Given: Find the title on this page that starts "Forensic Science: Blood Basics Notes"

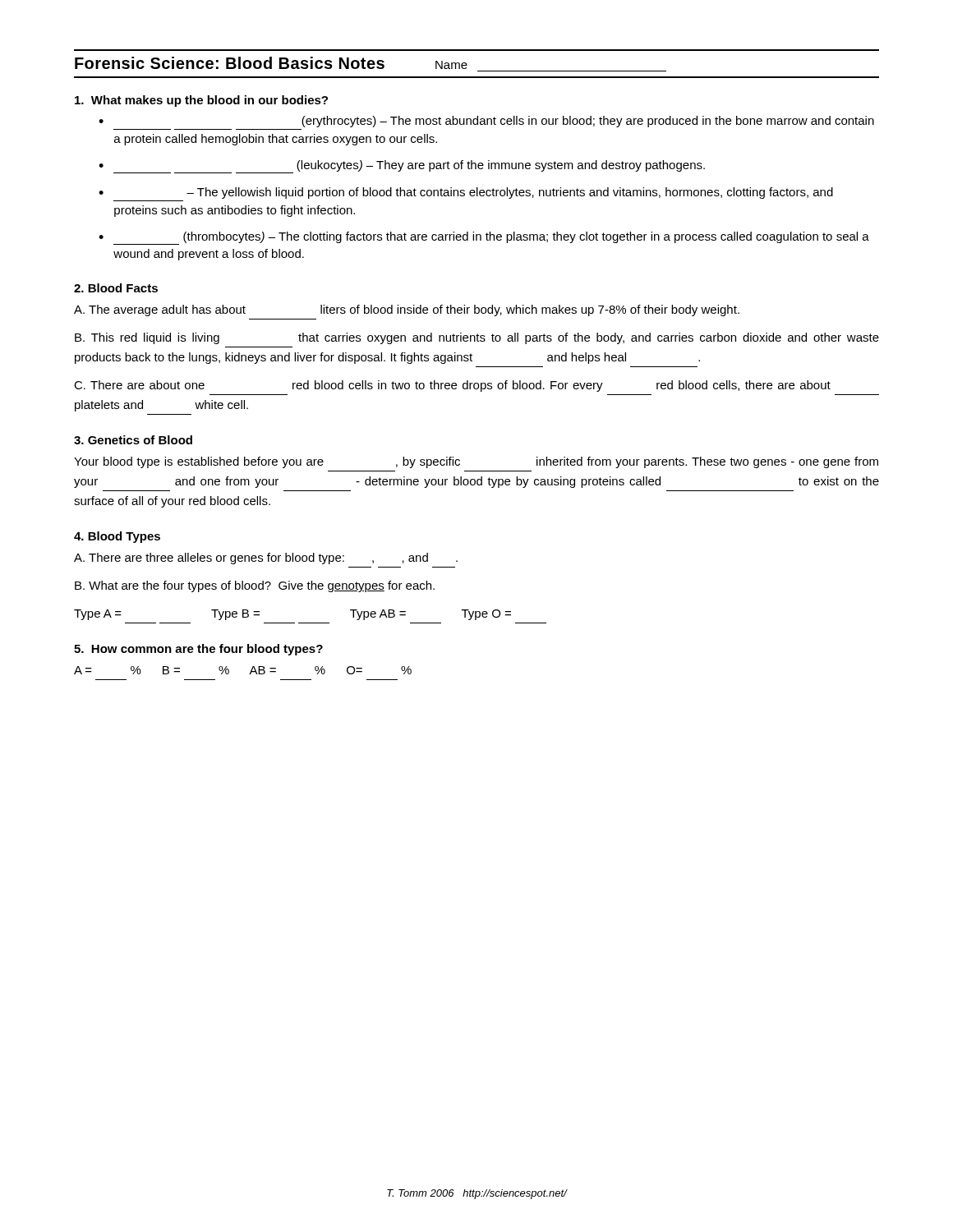Looking at the screenshot, I should click(x=370, y=64).
